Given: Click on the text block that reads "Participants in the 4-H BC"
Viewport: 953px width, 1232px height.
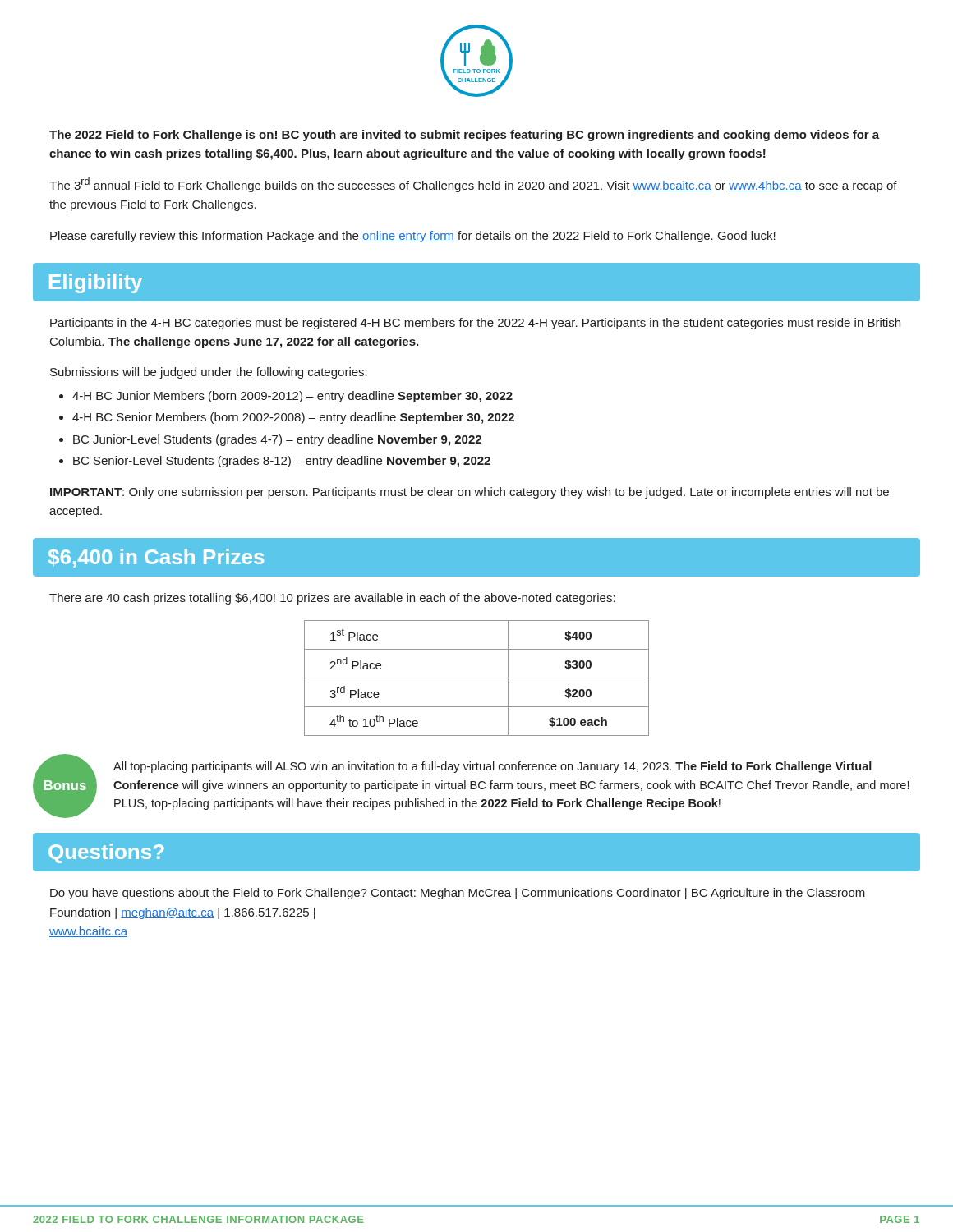Looking at the screenshot, I should pos(475,332).
